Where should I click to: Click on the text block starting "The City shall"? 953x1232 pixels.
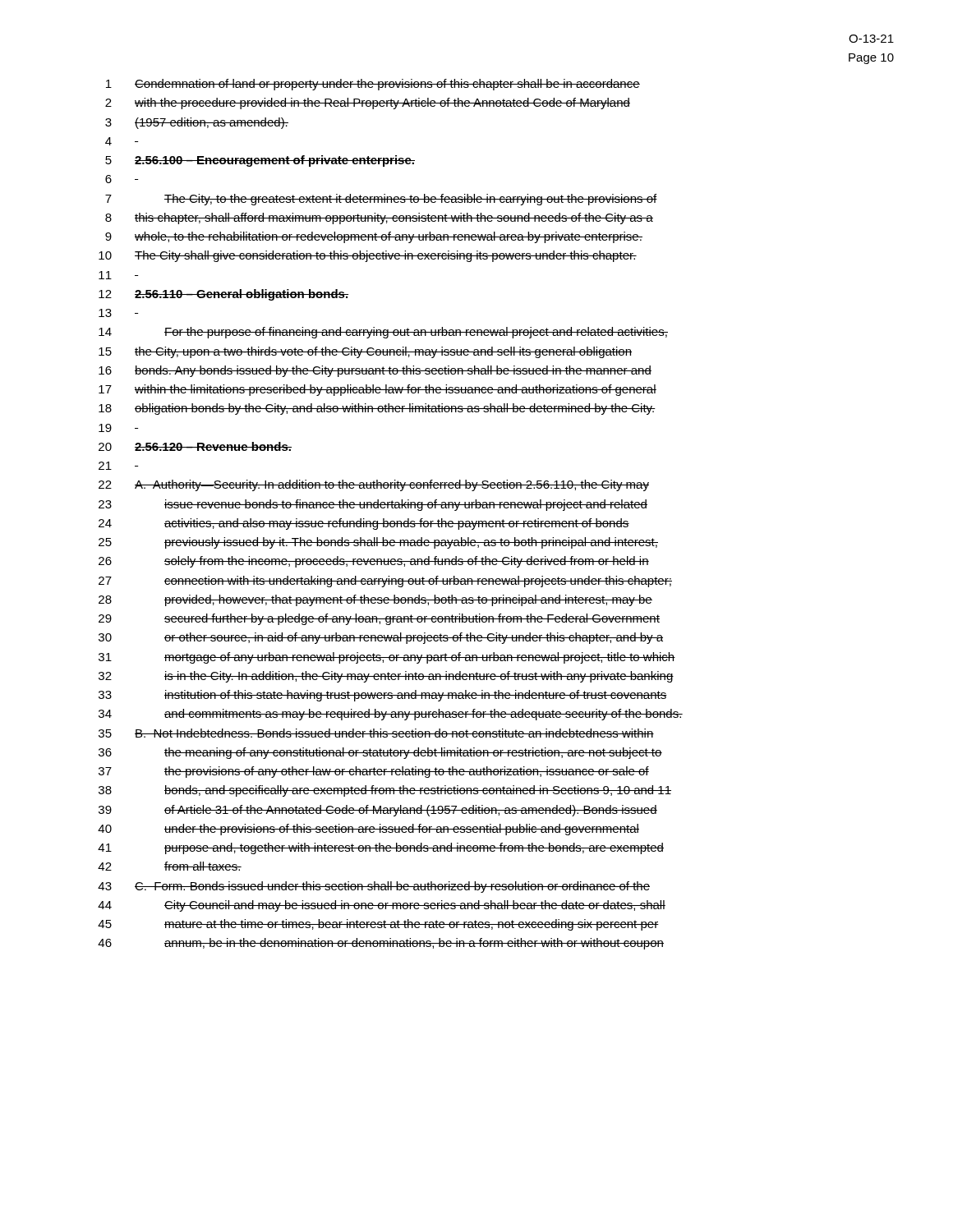[385, 255]
